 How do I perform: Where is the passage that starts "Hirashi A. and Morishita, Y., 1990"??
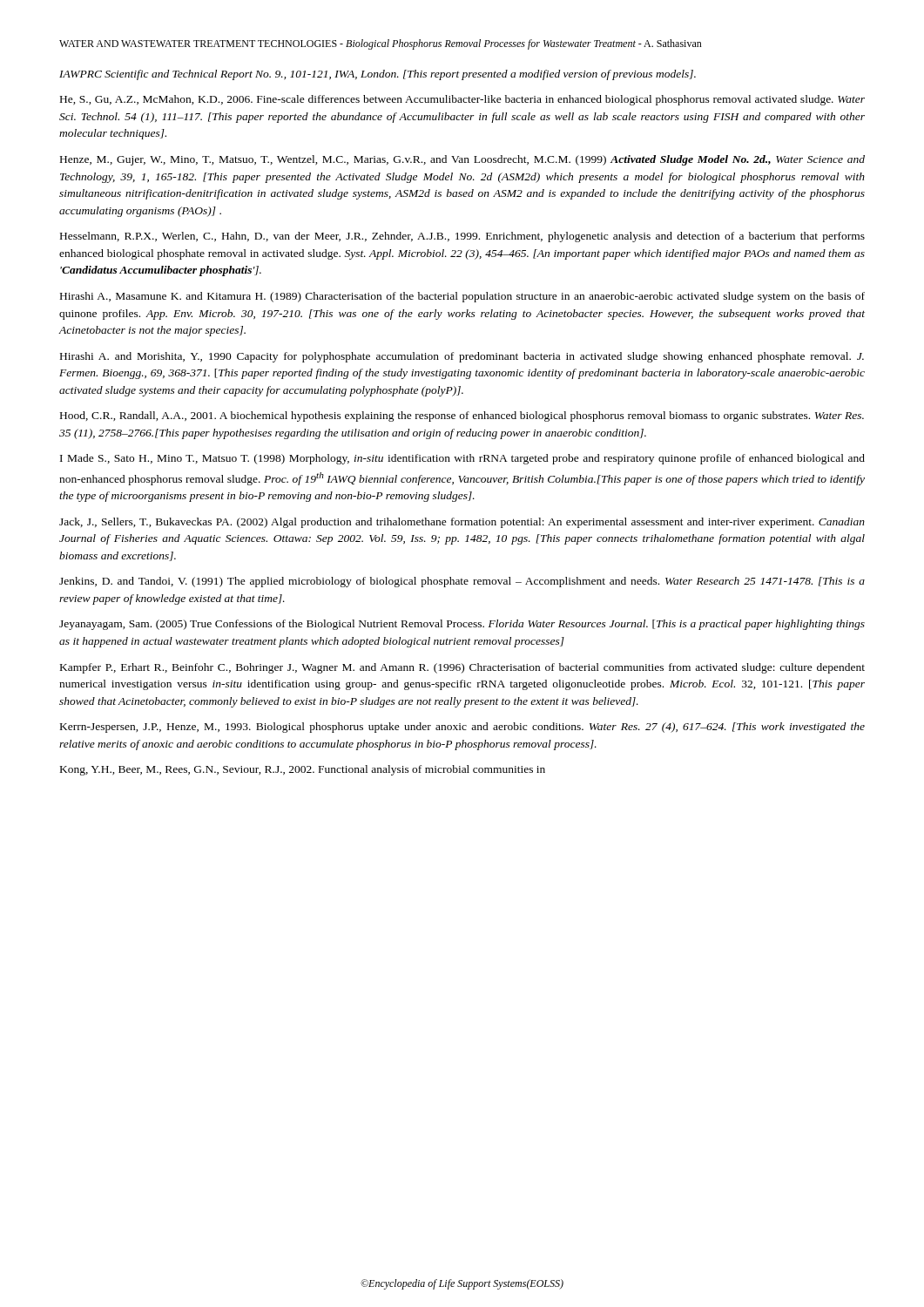(462, 373)
